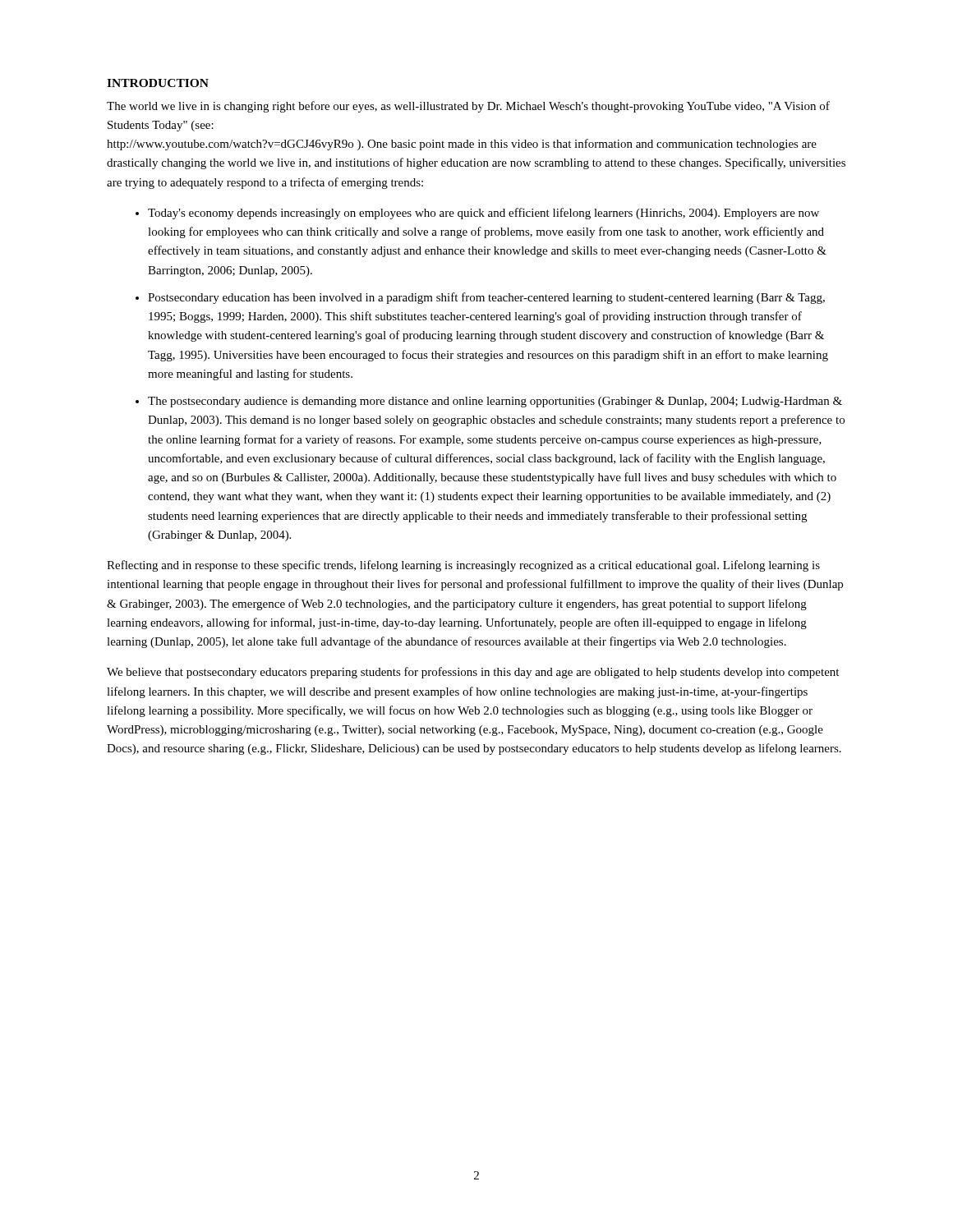Locate the passage starting "Today's economy depends increasingly"
The image size is (953, 1232).
coord(487,241)
